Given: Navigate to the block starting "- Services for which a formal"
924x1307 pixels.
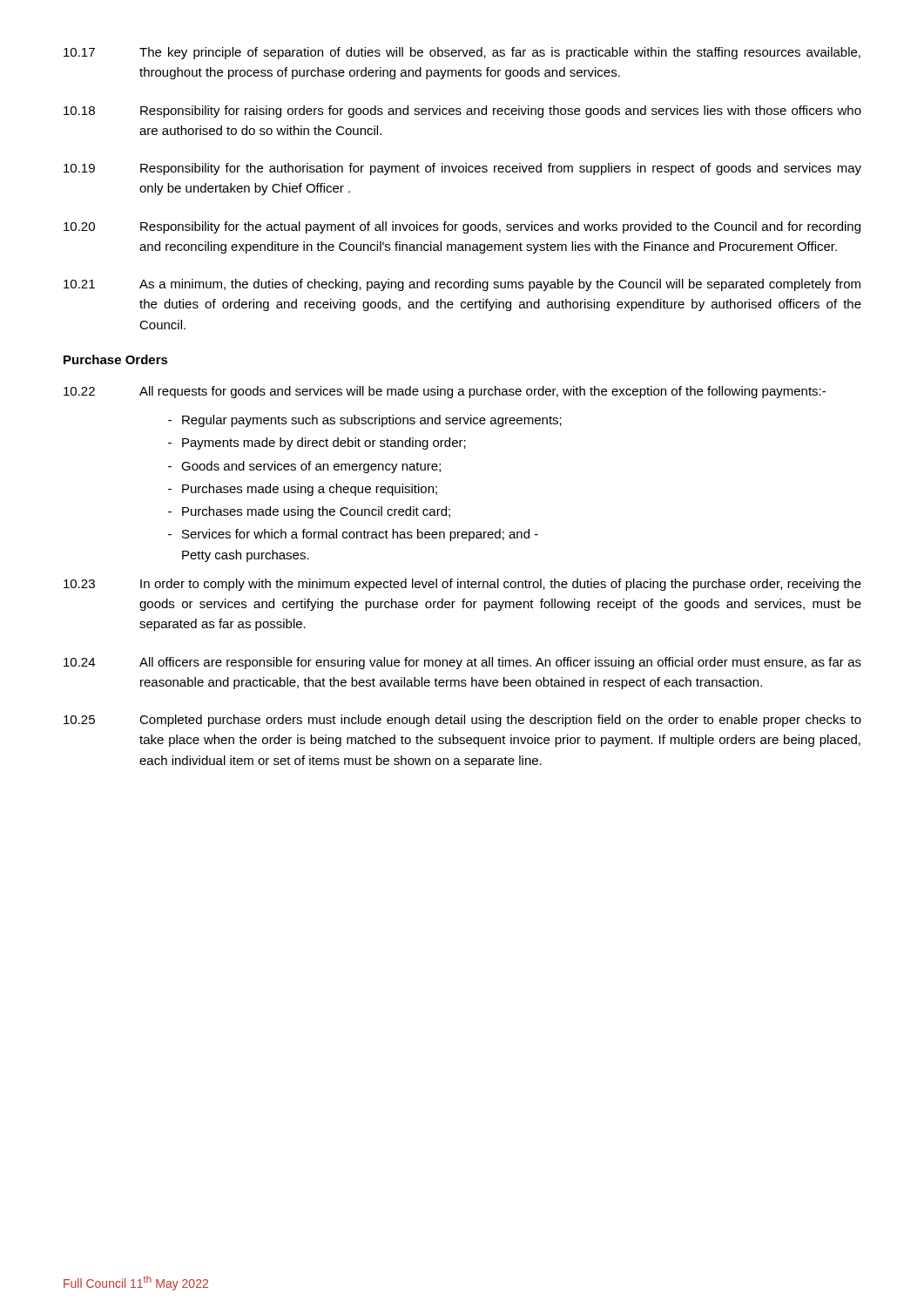Looking at the screenshot, I should pos(510,544).
